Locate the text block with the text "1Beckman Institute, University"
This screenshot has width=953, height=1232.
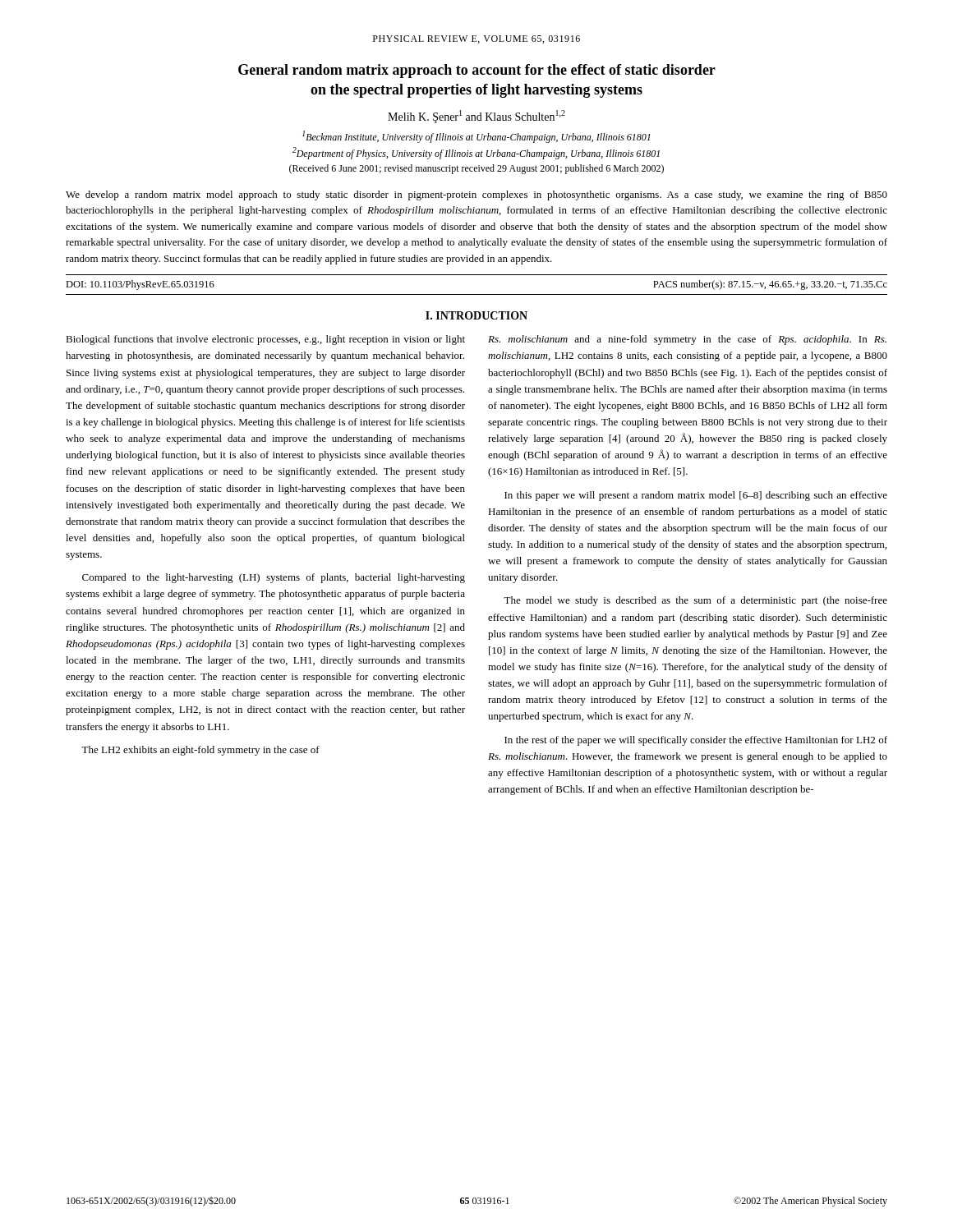coord(476,144)
